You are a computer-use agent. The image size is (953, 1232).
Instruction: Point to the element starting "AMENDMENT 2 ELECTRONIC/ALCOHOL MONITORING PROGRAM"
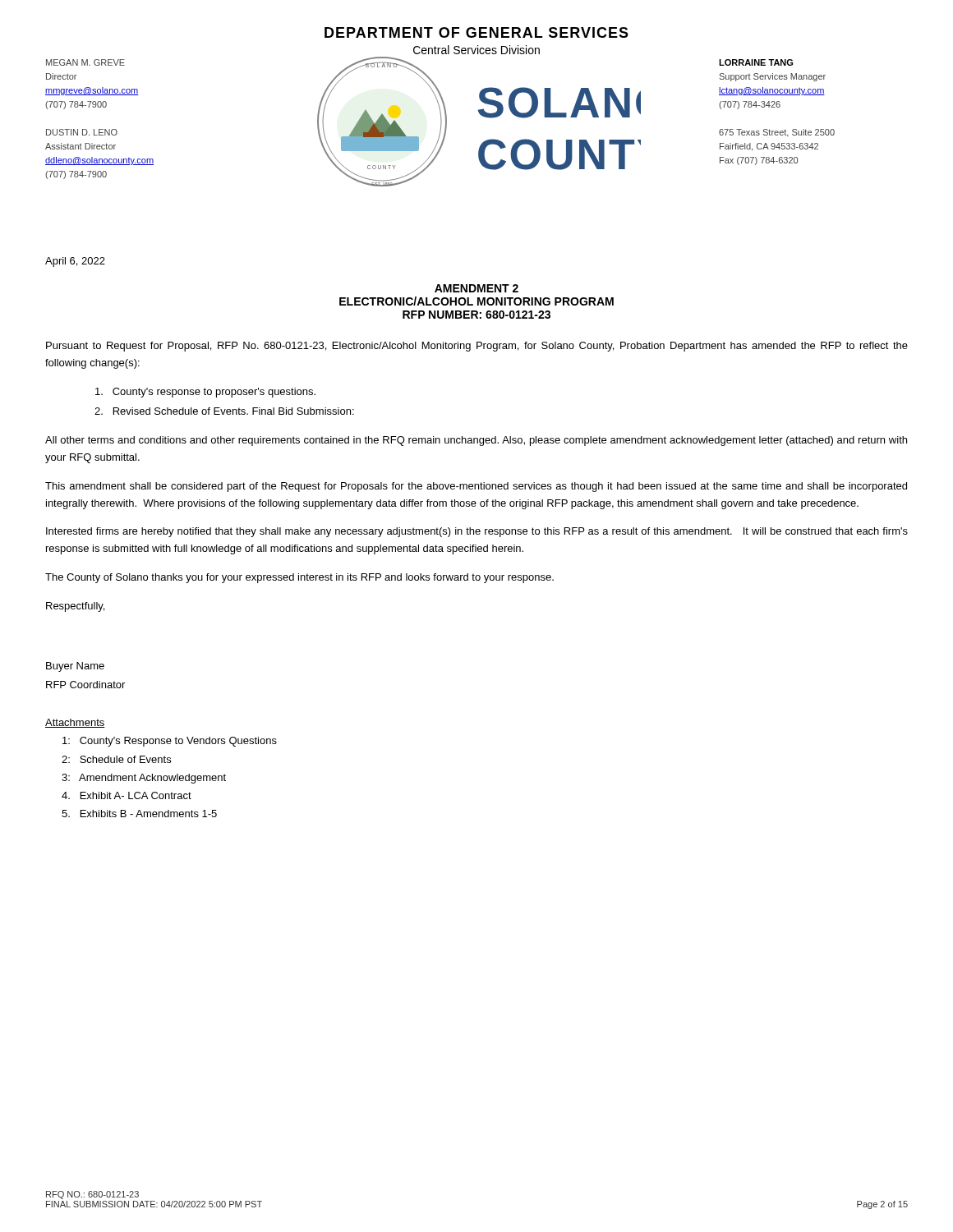pyautogui.click(x=476, y=301)
